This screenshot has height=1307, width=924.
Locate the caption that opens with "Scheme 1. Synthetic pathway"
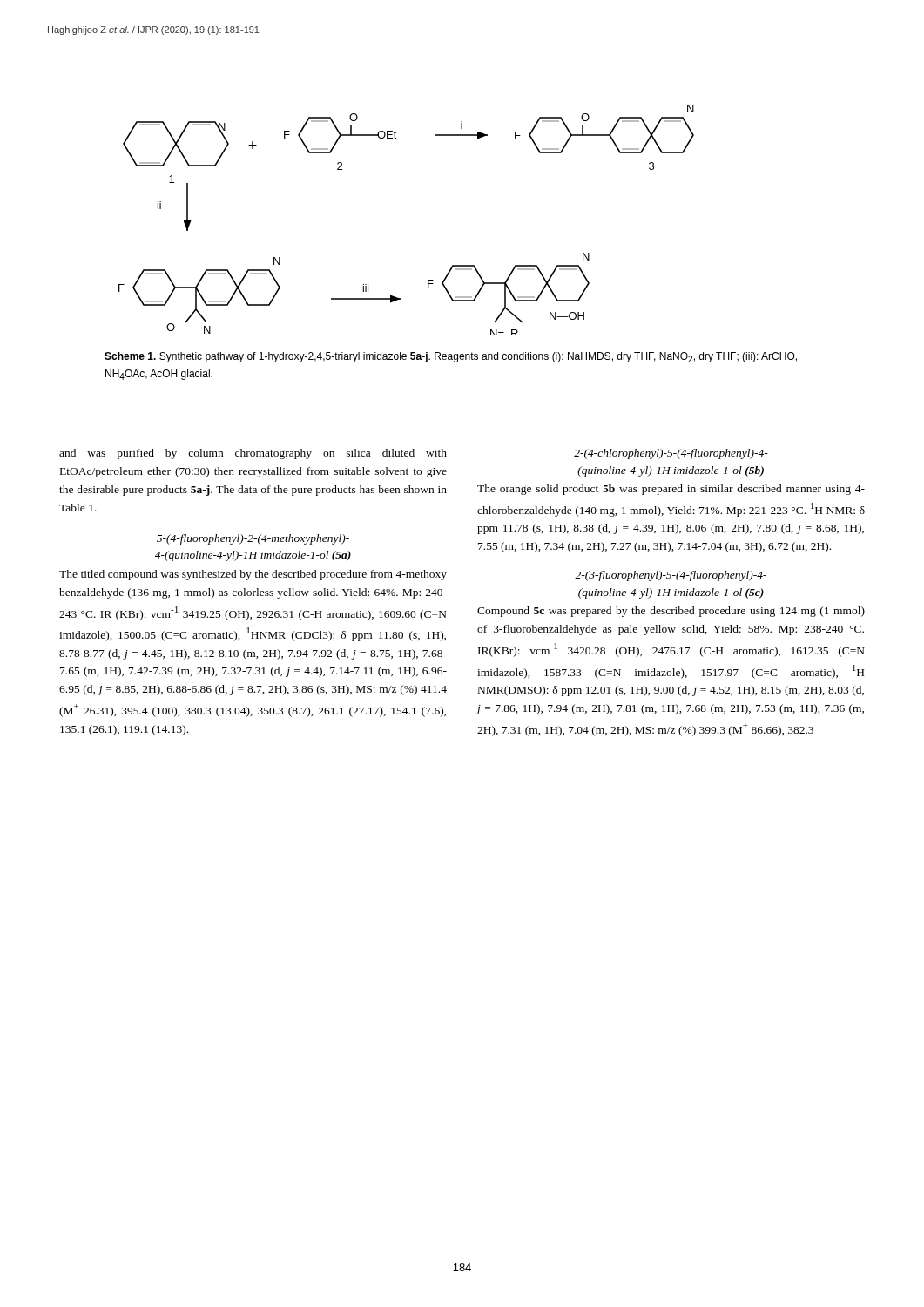coord(451,366)
